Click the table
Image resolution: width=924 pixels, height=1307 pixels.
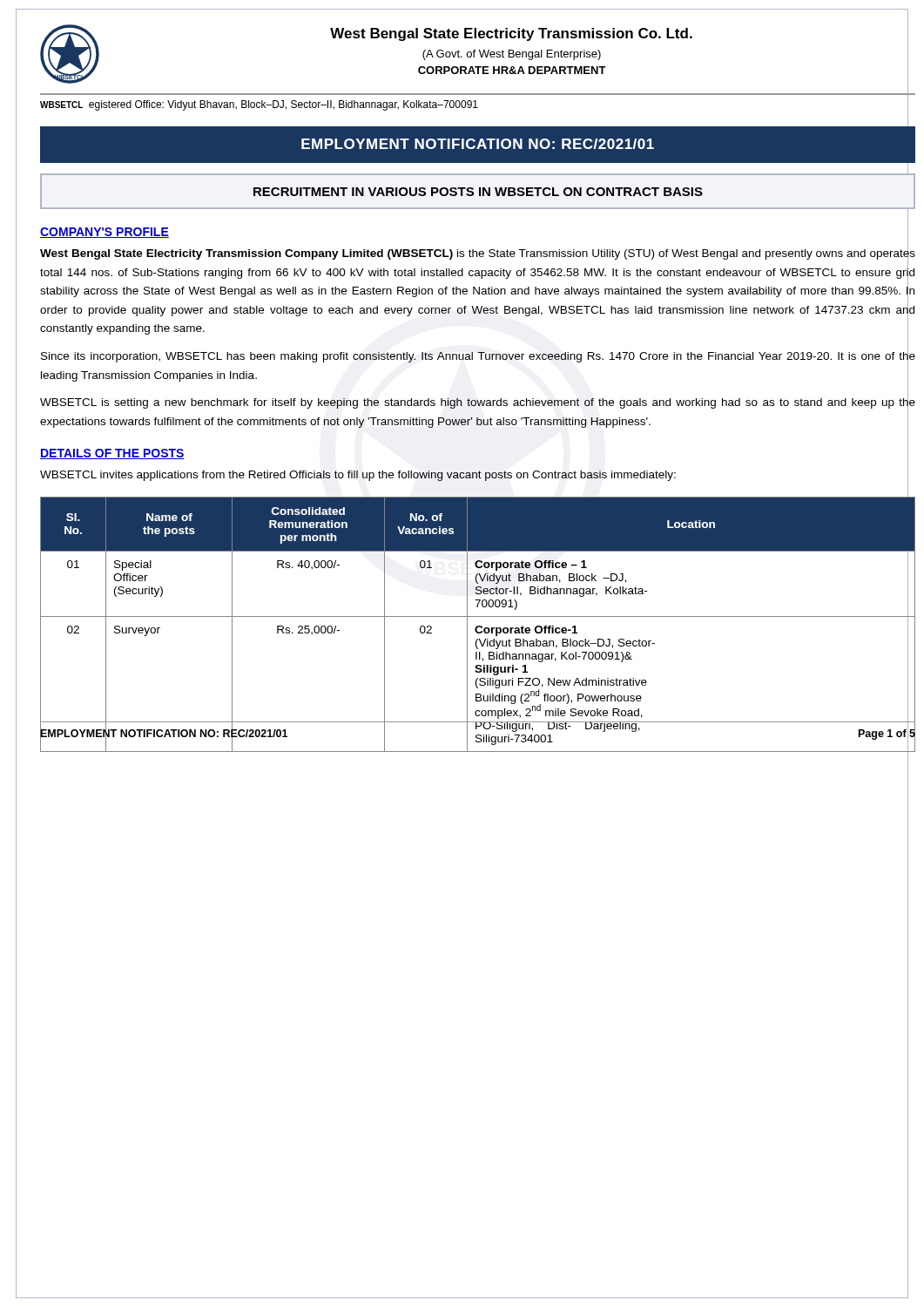(x=478, y=624)
